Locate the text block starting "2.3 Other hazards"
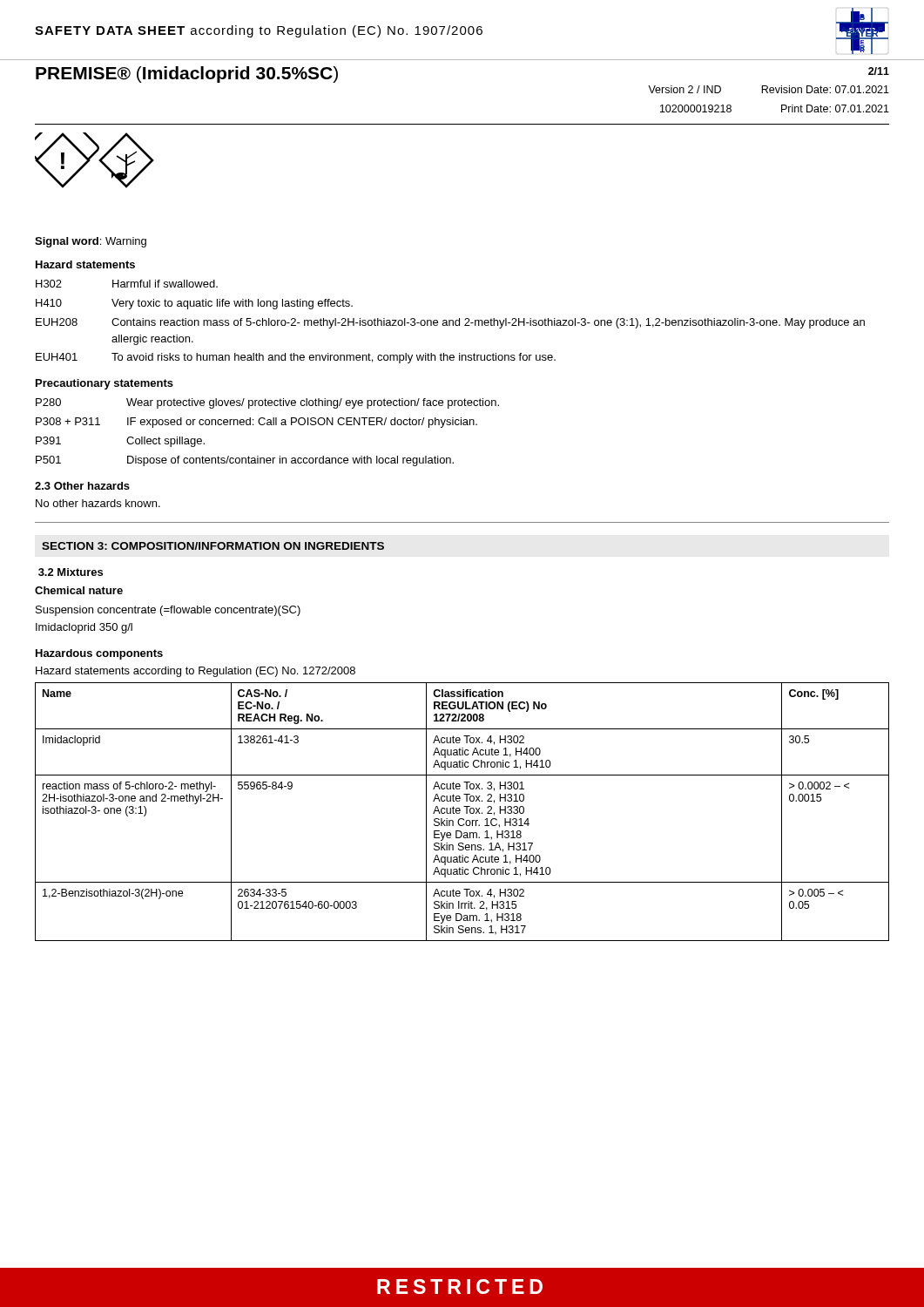 82,485
